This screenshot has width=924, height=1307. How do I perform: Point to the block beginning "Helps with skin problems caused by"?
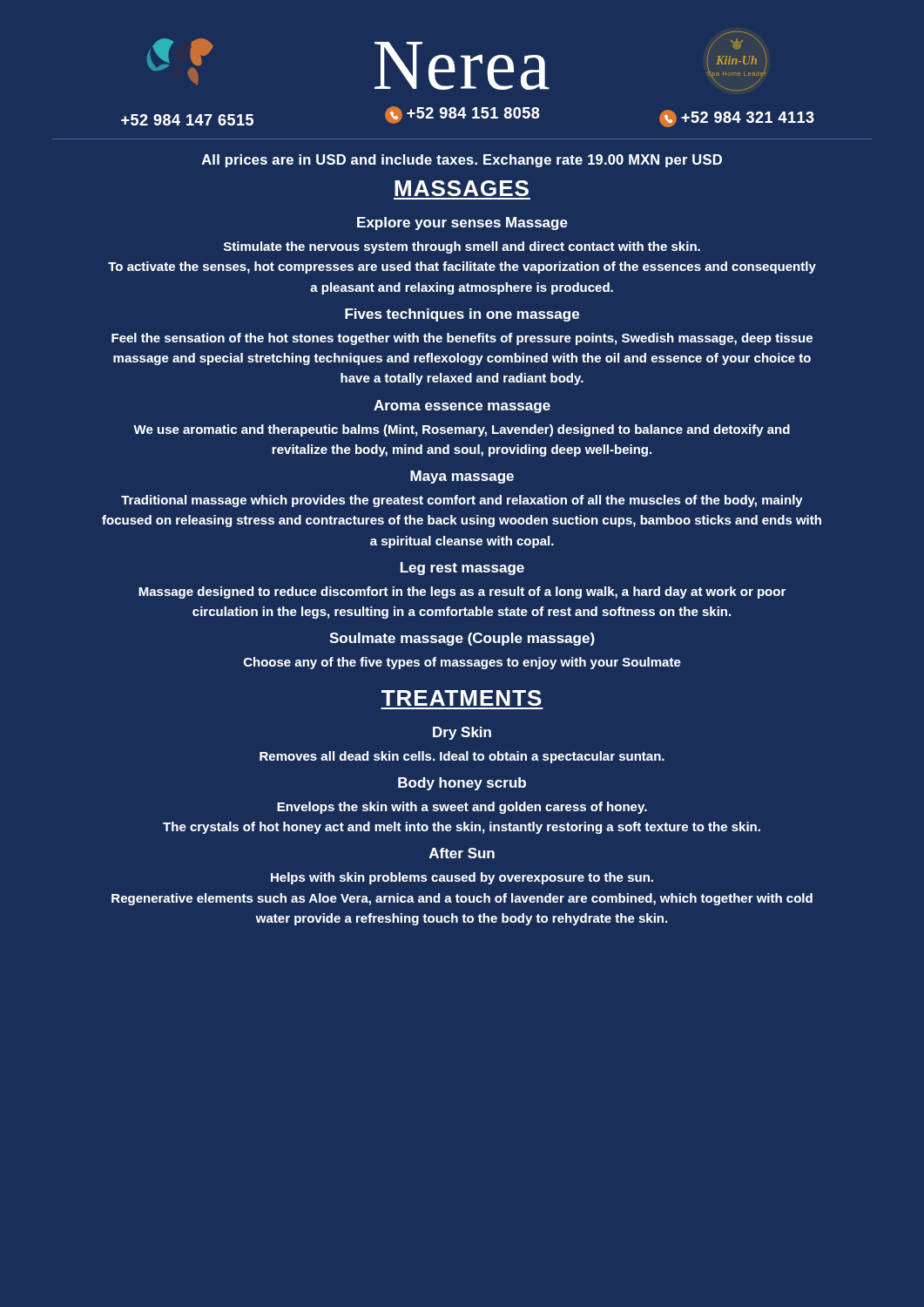click(462, 897)
